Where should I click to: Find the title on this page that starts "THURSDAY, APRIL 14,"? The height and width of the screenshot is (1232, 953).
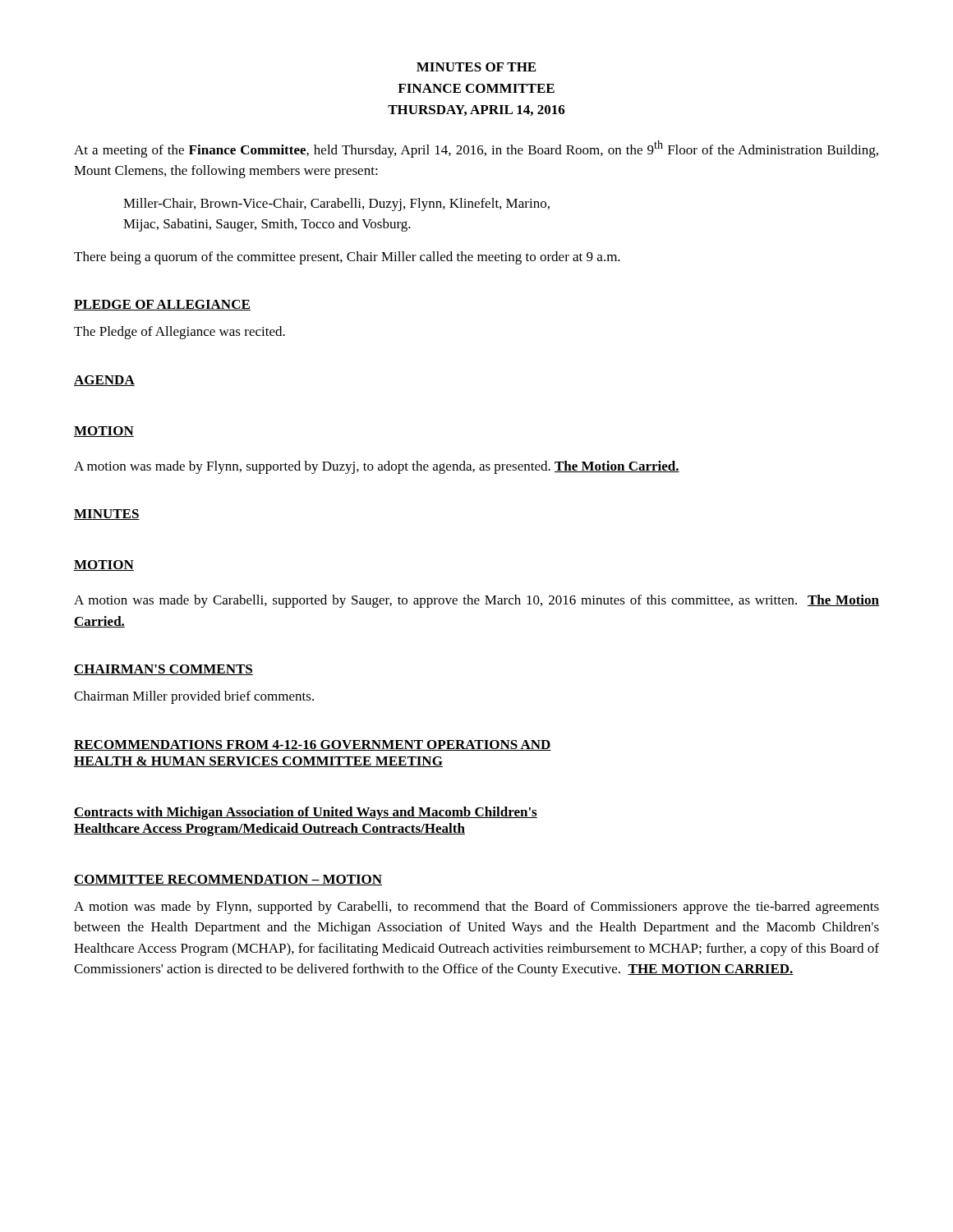(x=476, y=110)
